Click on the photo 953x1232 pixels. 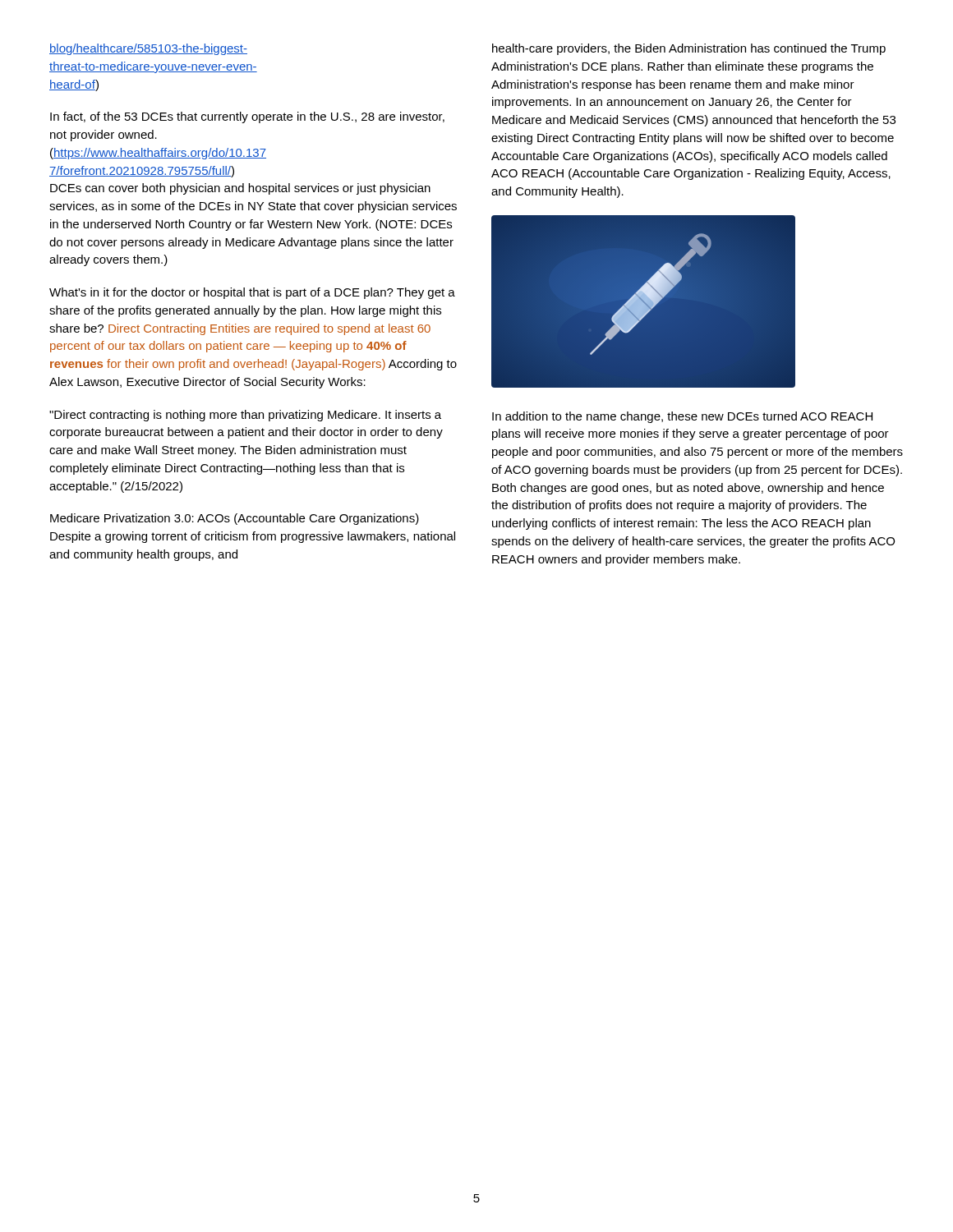(x=698, y=304)
